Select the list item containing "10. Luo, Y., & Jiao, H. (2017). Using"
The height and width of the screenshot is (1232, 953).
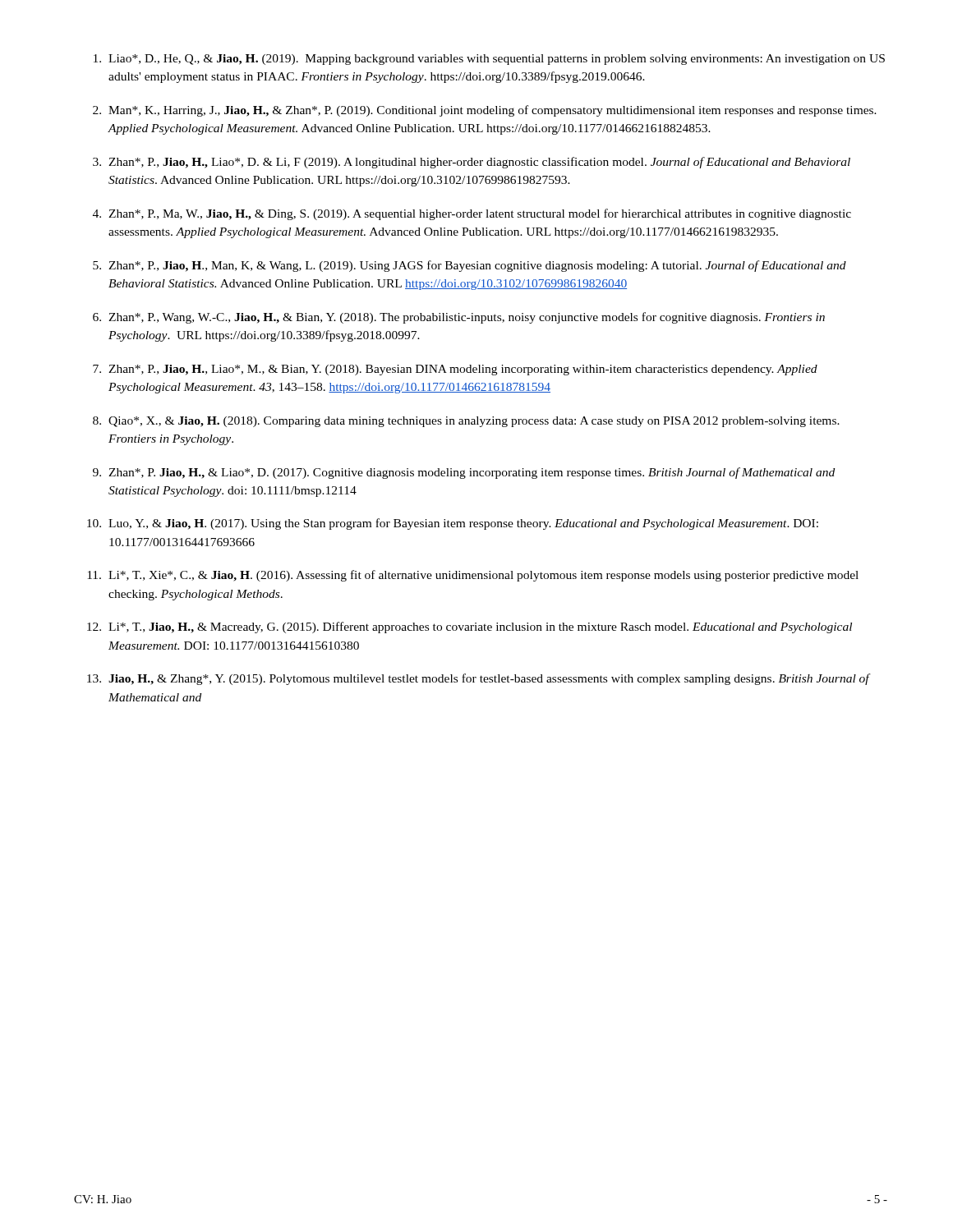(x=481, y=533)
